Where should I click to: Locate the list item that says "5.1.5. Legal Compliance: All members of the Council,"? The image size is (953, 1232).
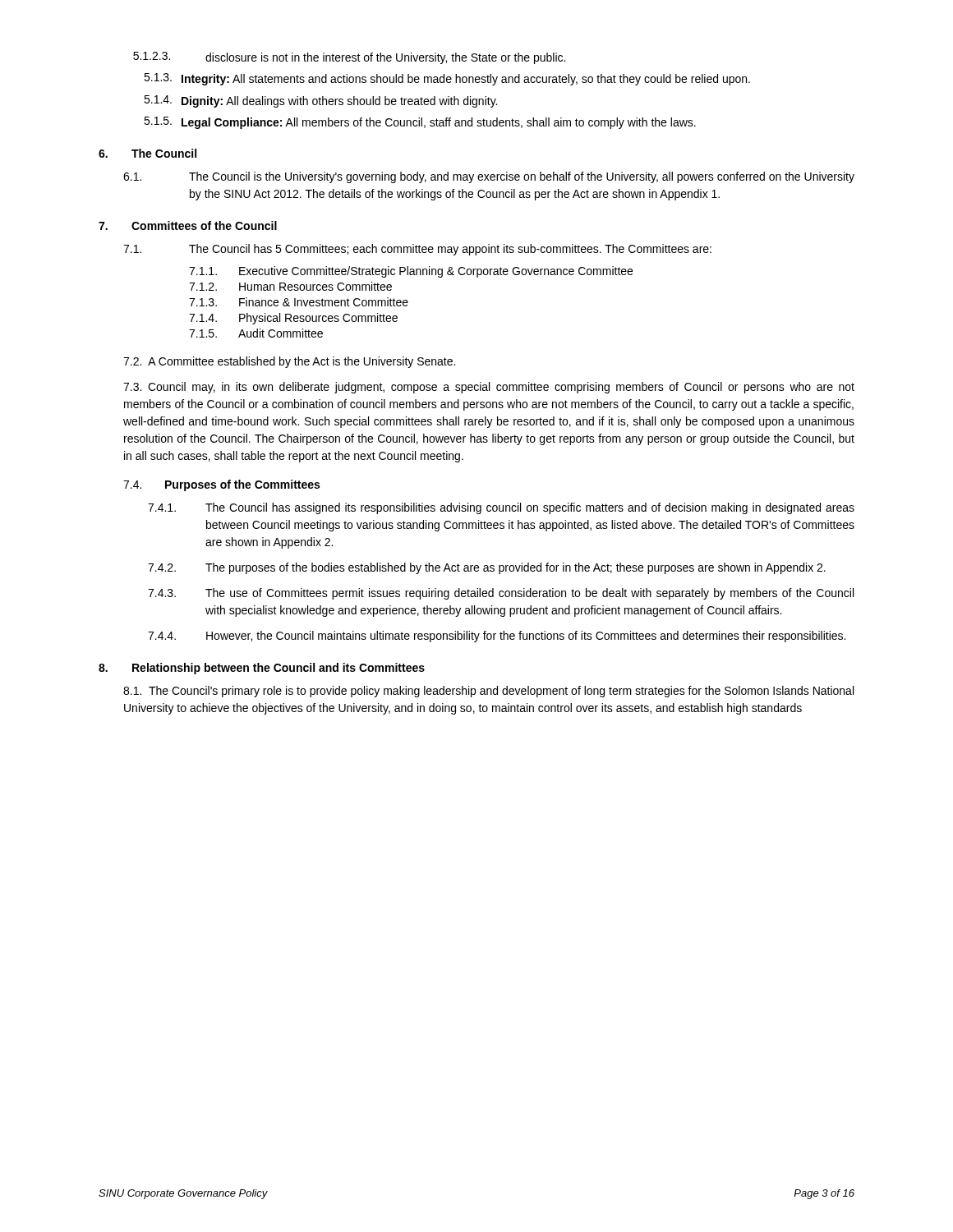(x=476, y=122)
